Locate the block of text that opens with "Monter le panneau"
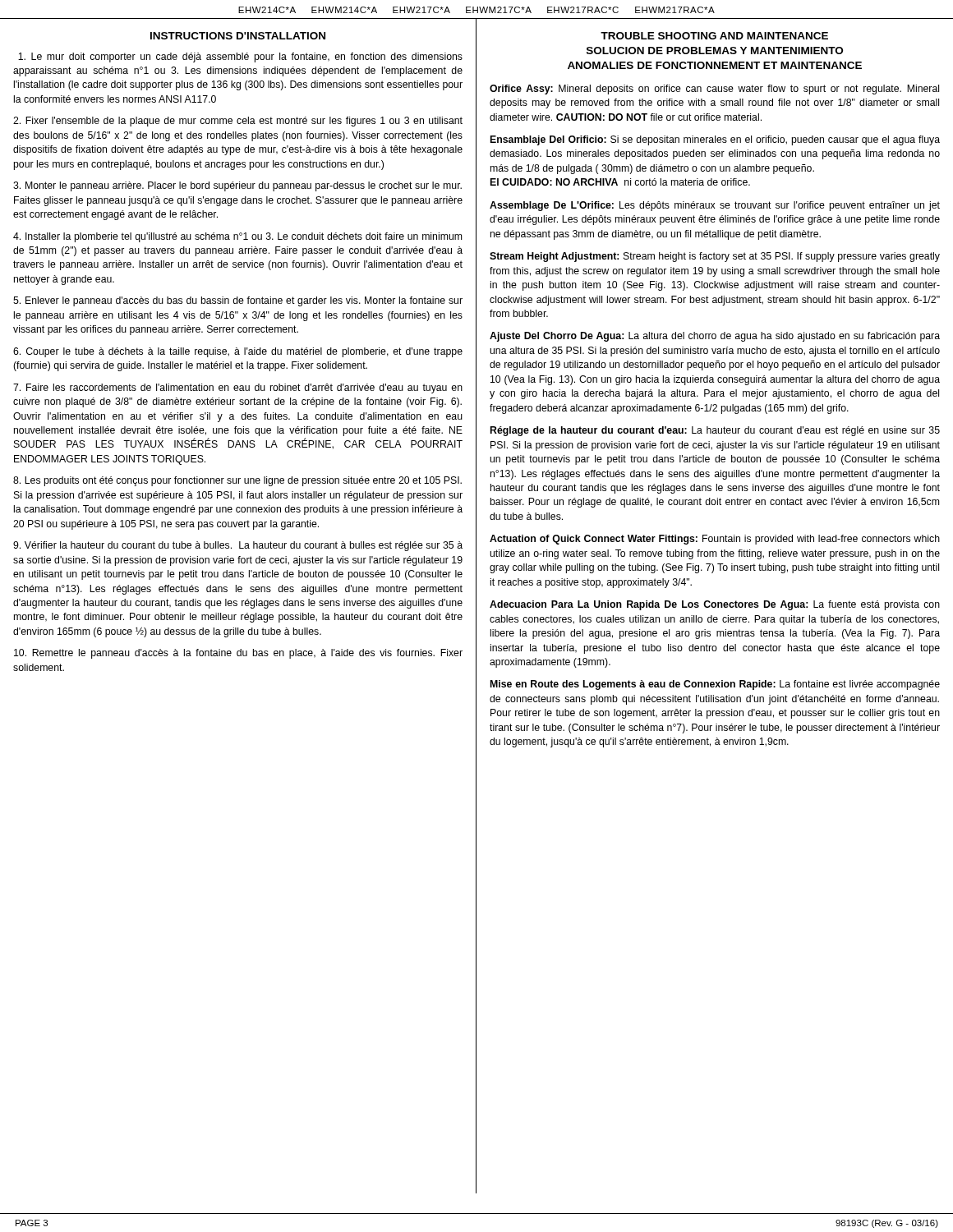This screenshot has height=1232, width=953. click(238, 200)
